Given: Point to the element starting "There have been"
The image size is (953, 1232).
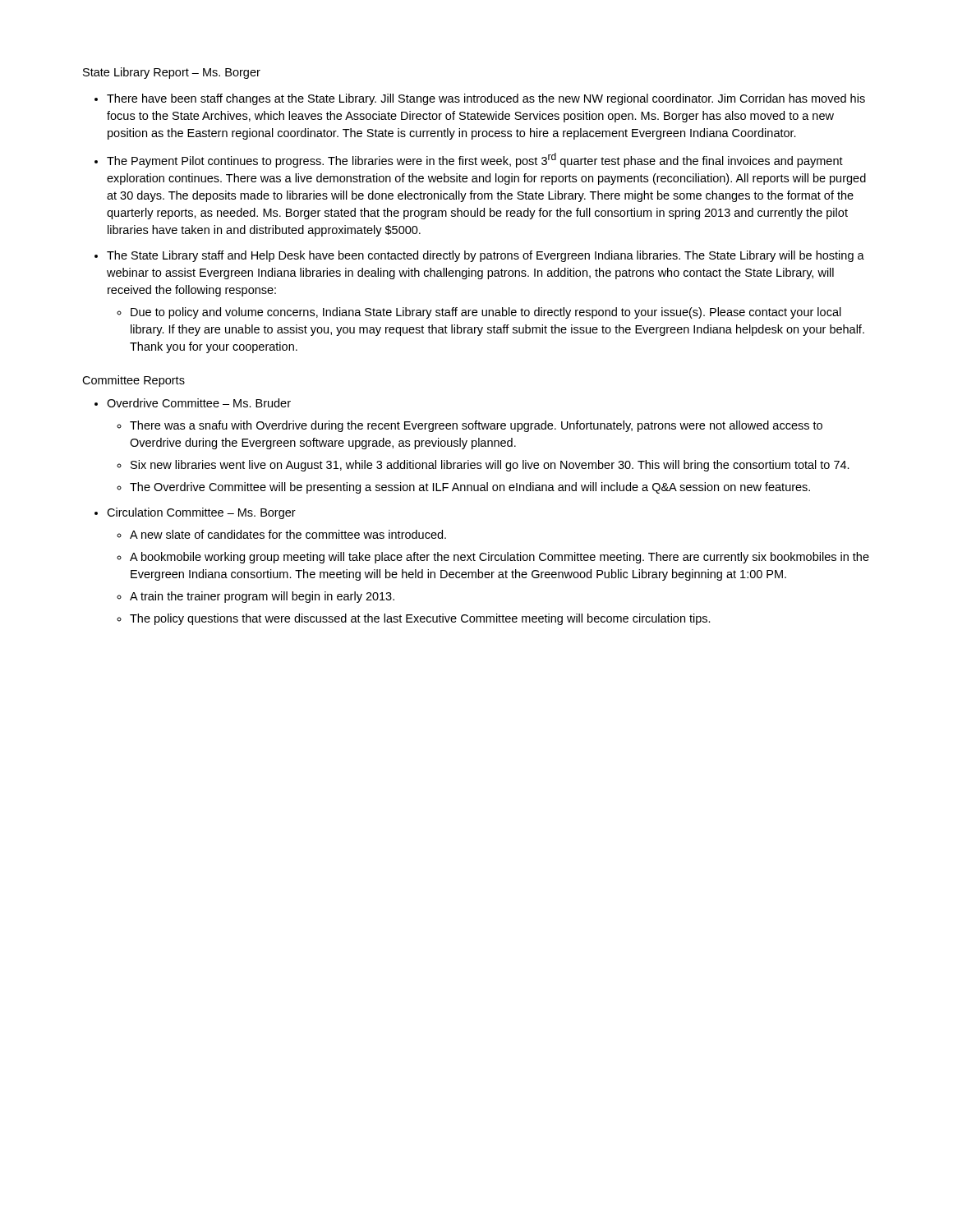Looking at the screenshot, I should coord(486,116).
